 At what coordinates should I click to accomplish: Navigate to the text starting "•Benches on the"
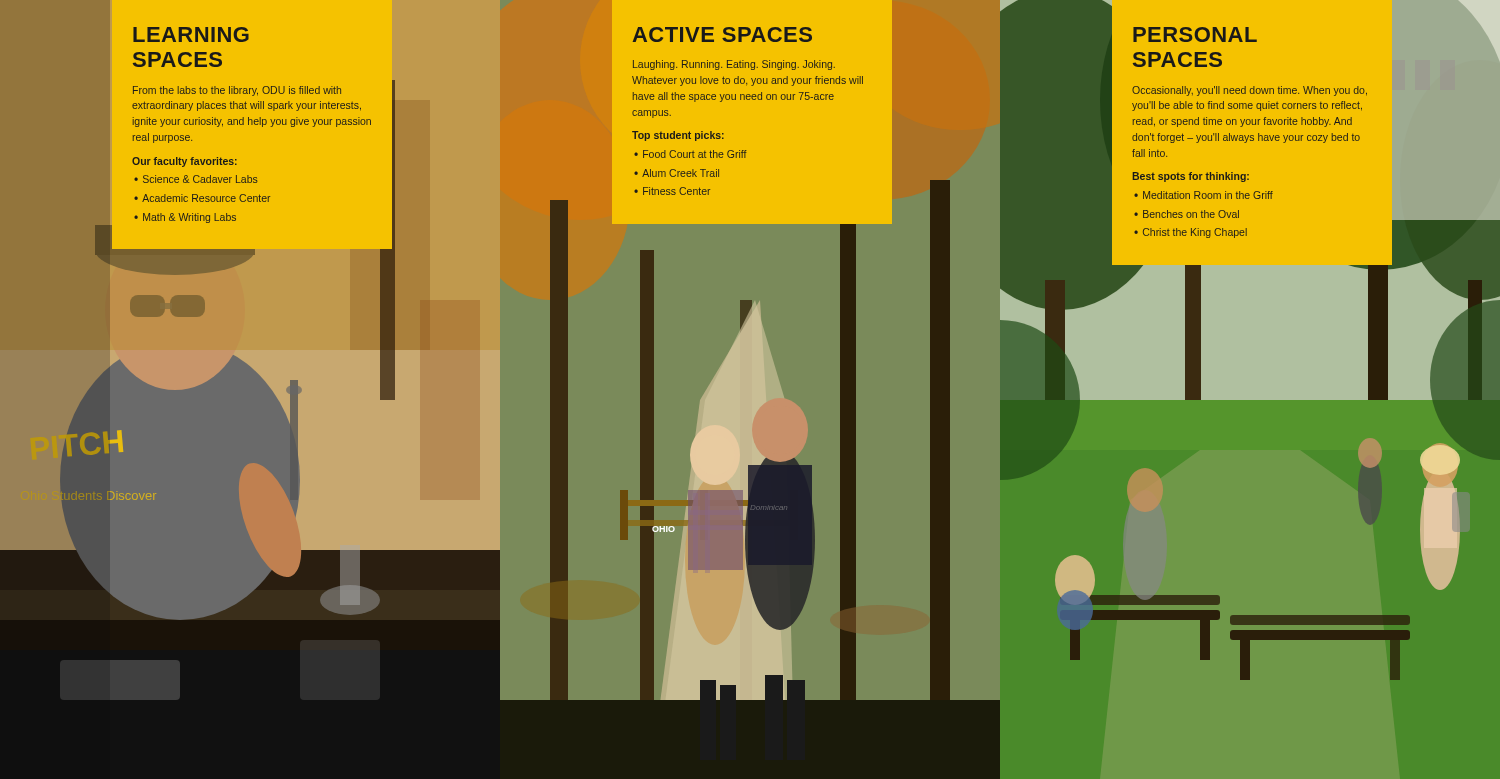(1186, 214)
